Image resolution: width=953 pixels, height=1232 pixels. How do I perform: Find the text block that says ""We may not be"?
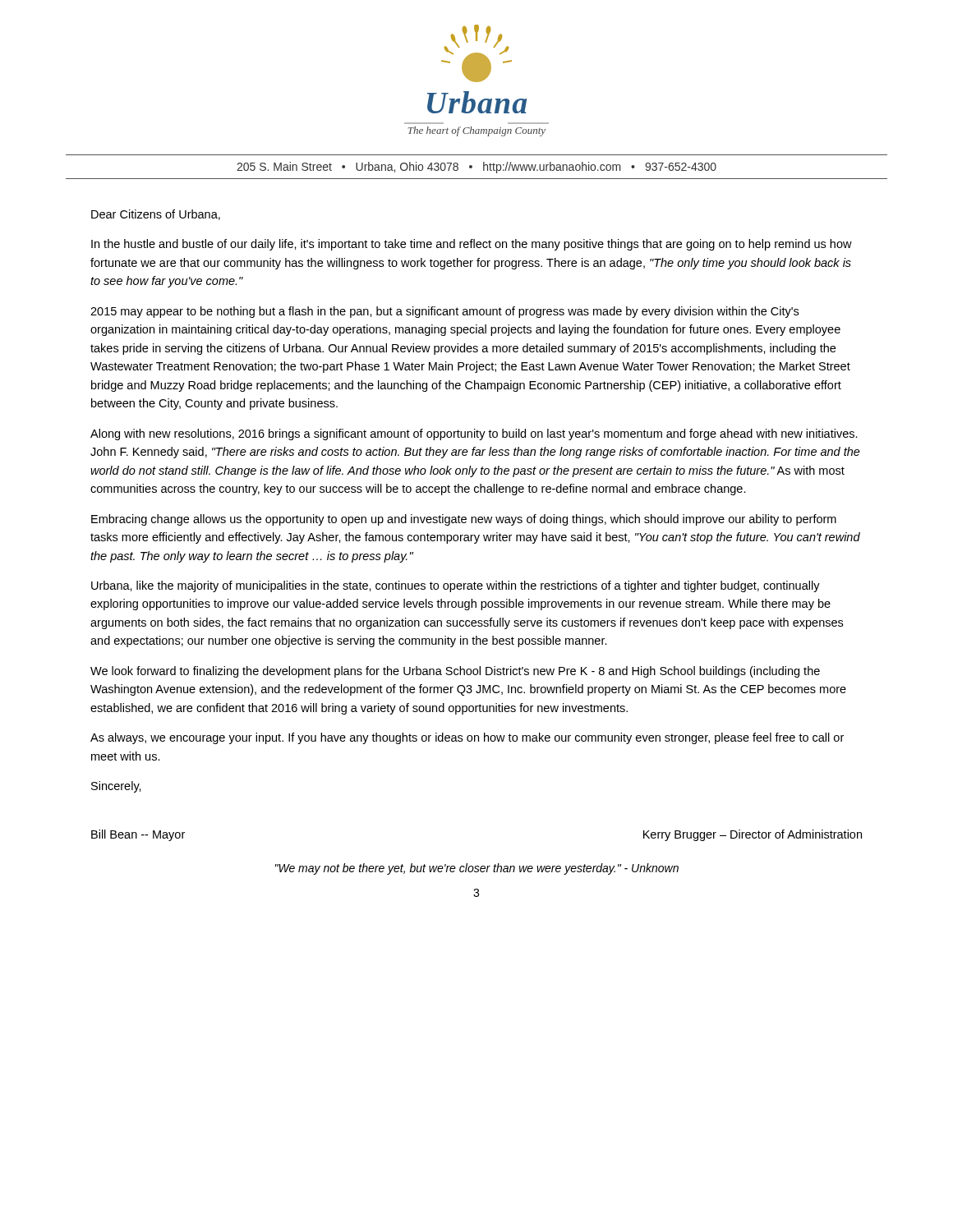tap(476, 868)
